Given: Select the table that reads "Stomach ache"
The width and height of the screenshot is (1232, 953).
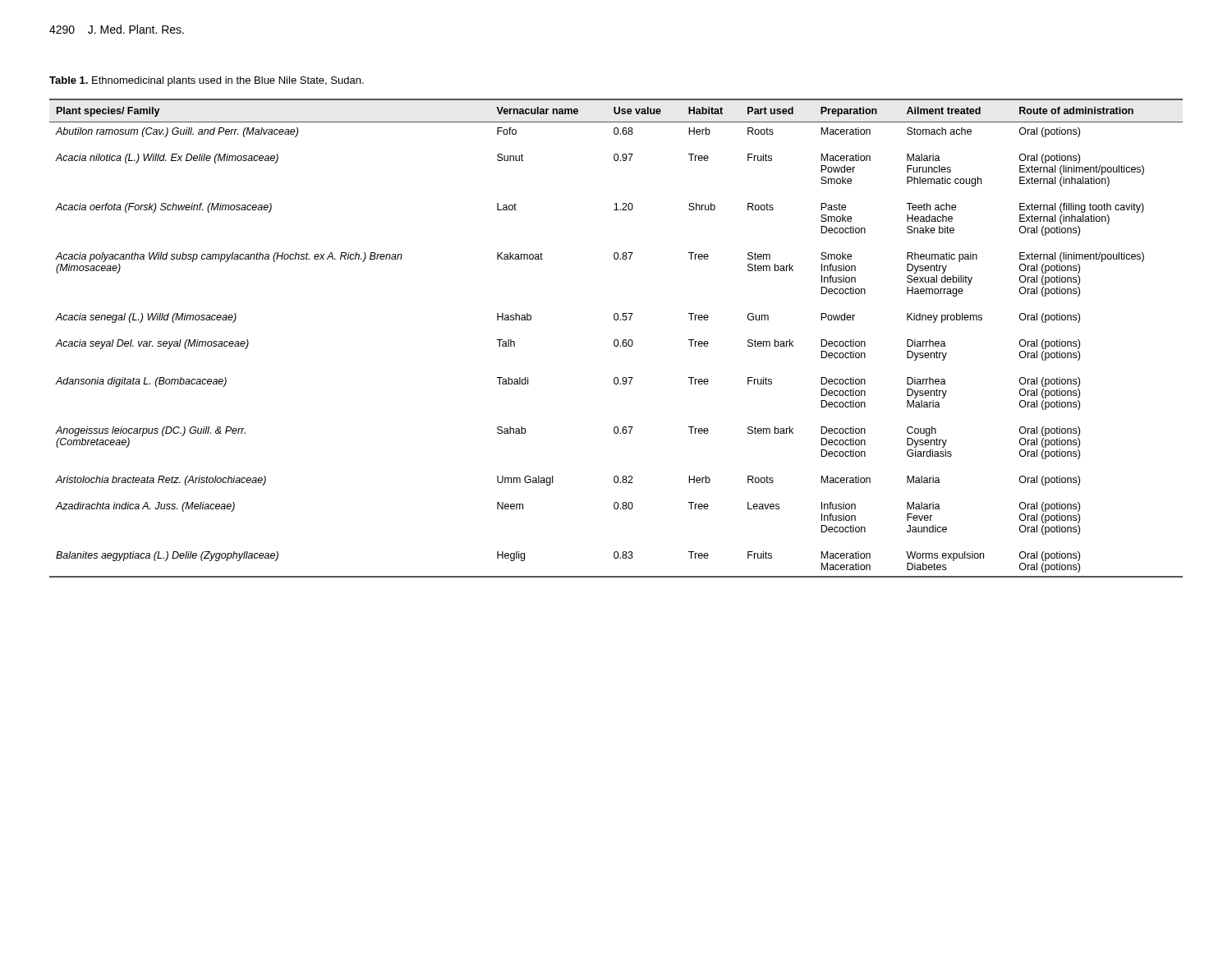Looking at the screenshot, I should [616, 338].
